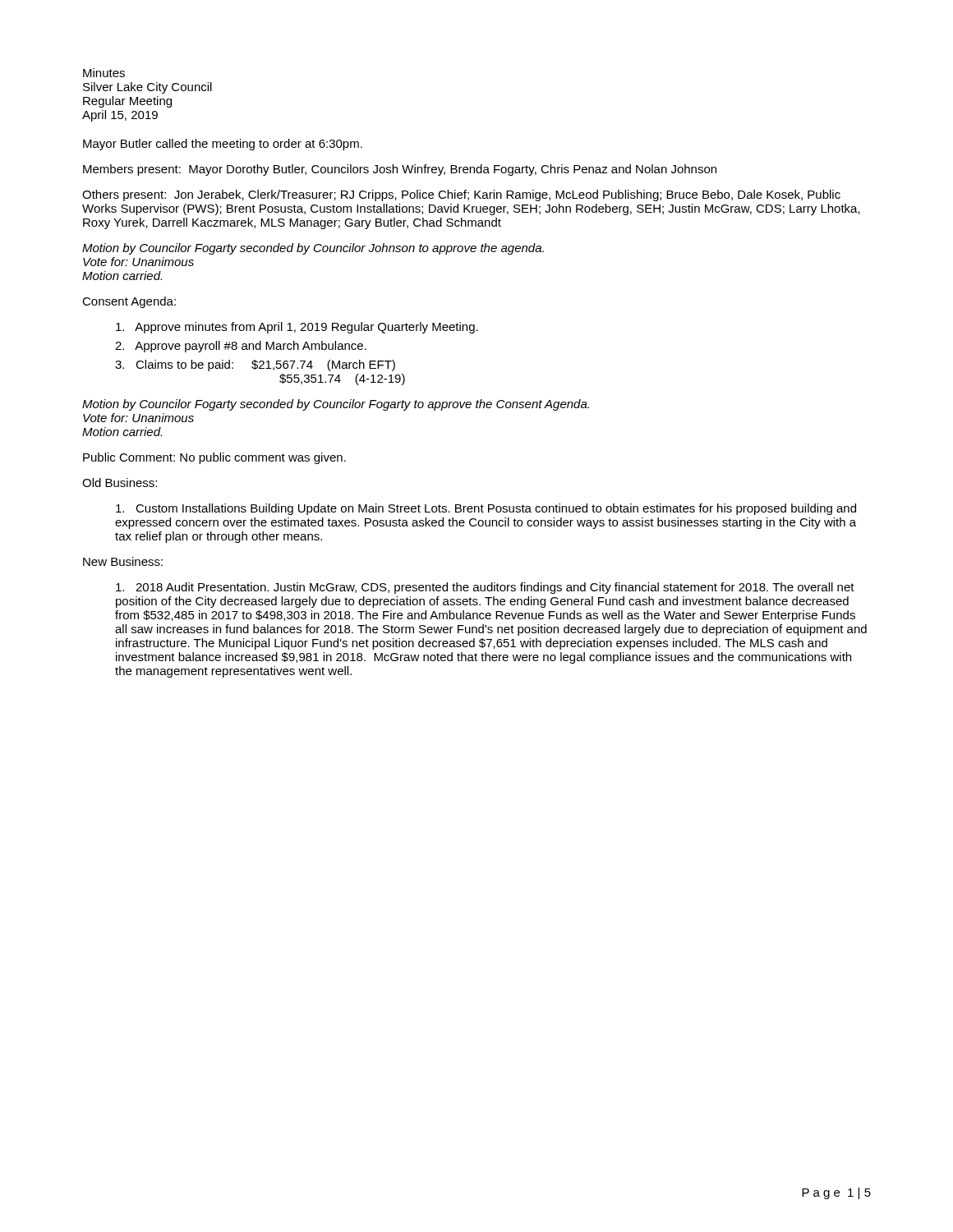The image size is (953, 1232).
Task: Navigate to the text starting "New Business:"
Action: click(123, 561)
